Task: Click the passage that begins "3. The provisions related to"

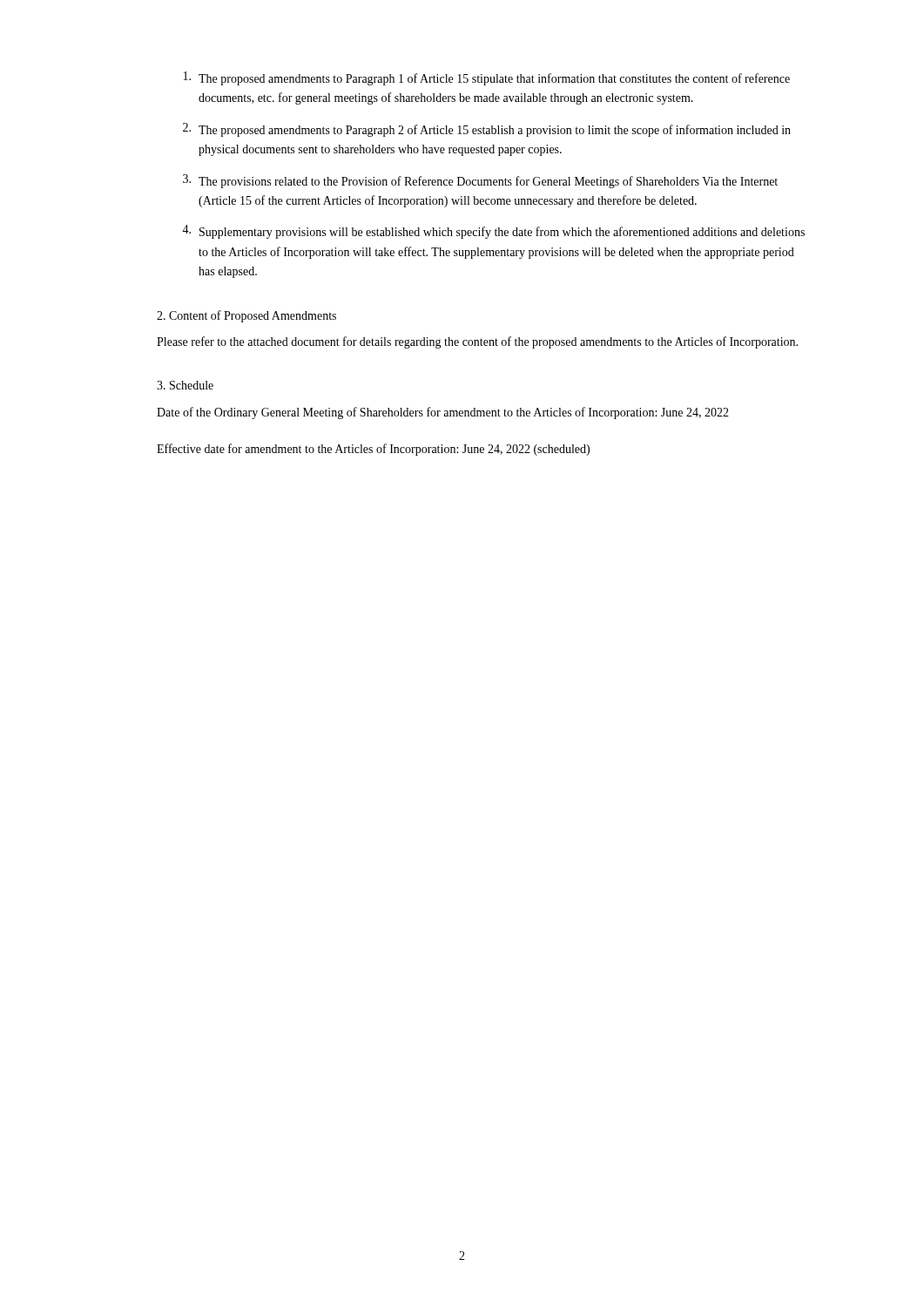Action: click(x=484, y=192)
